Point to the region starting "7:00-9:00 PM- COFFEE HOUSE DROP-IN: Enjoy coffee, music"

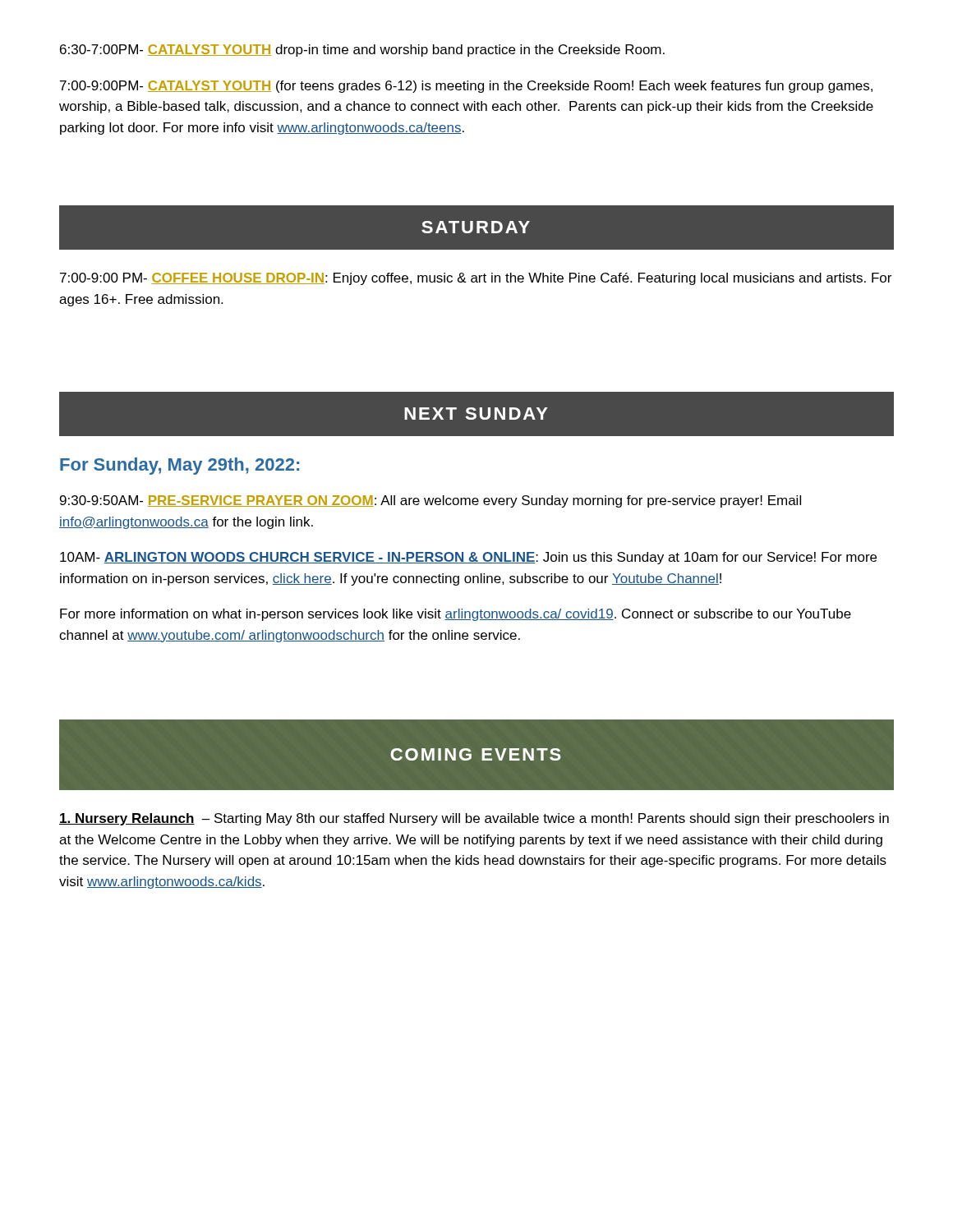[x=475, y=288]
